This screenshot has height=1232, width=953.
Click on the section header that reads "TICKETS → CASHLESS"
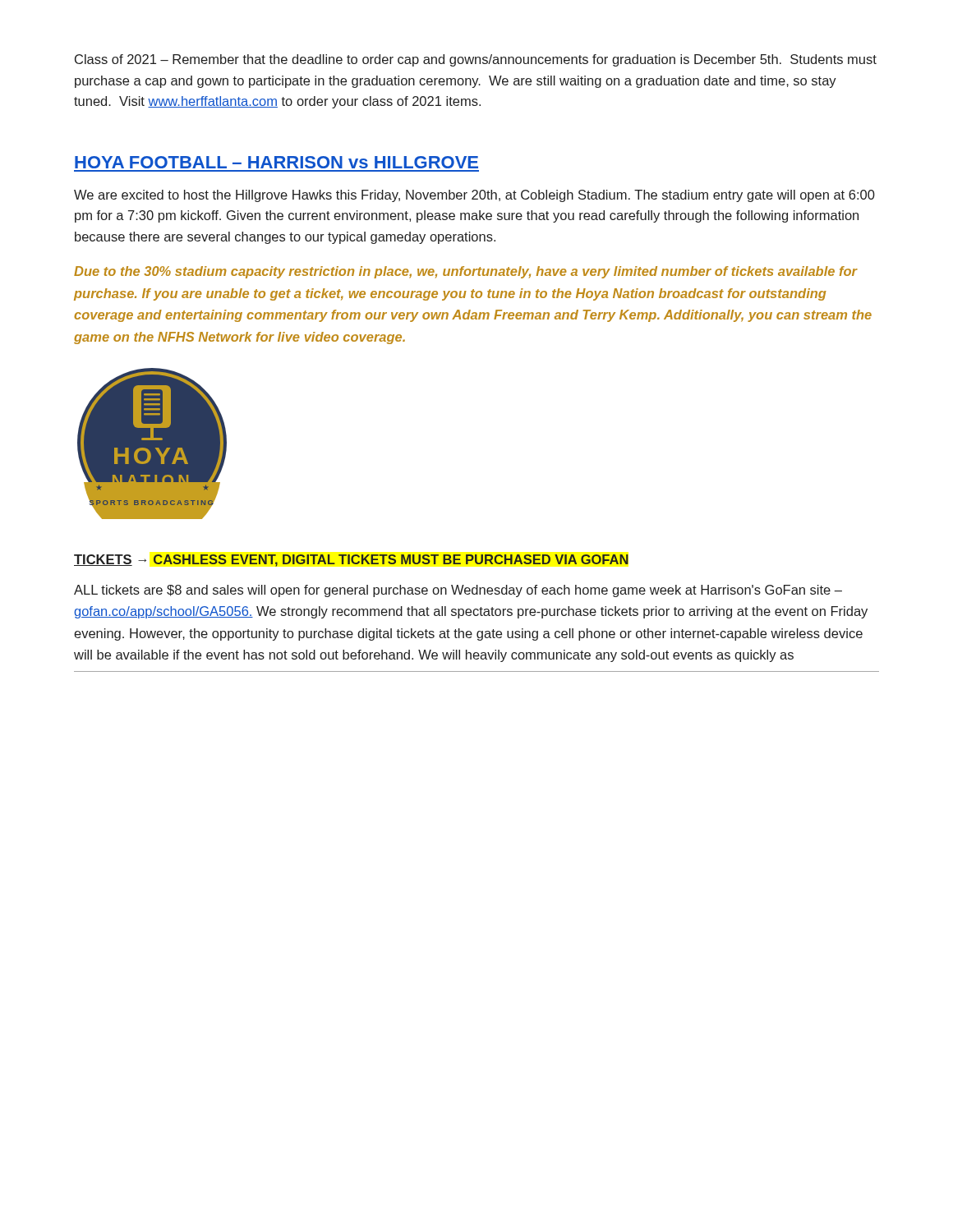pos(351,559)
